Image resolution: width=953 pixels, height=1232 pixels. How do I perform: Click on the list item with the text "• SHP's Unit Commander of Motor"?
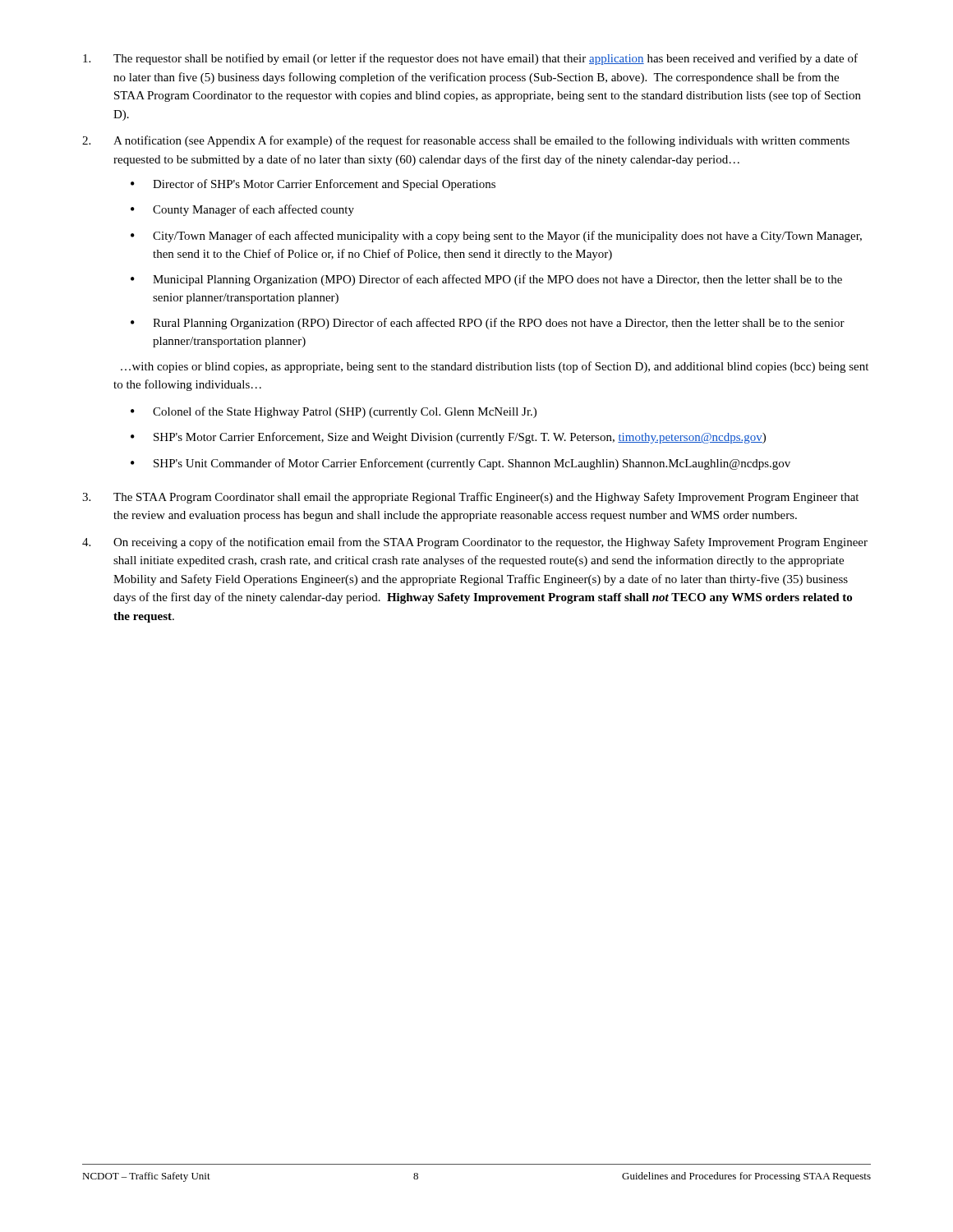click(x=500, y=463)
